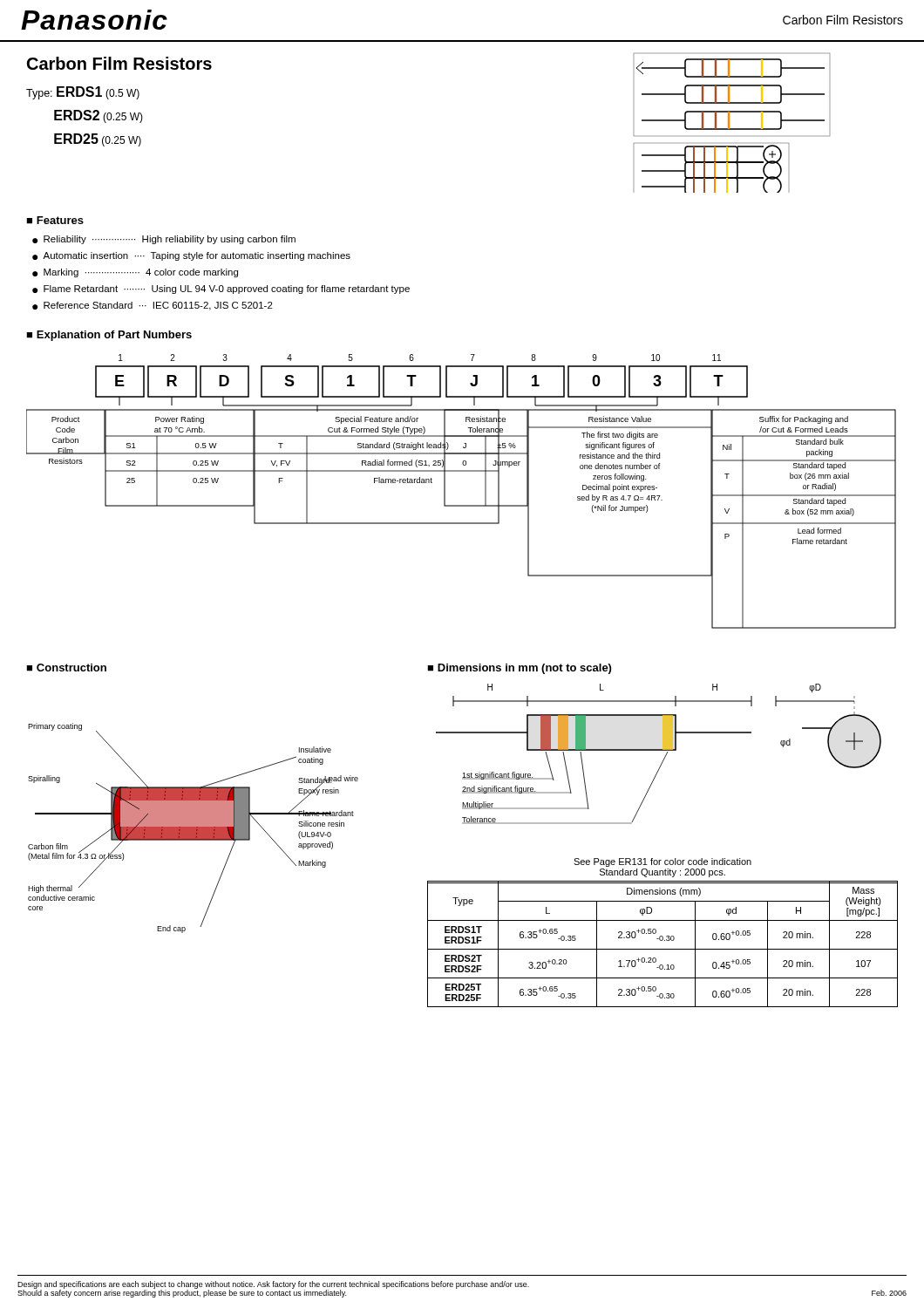Locate the text block containing "See Page ER131 for color"

(662, 867)
